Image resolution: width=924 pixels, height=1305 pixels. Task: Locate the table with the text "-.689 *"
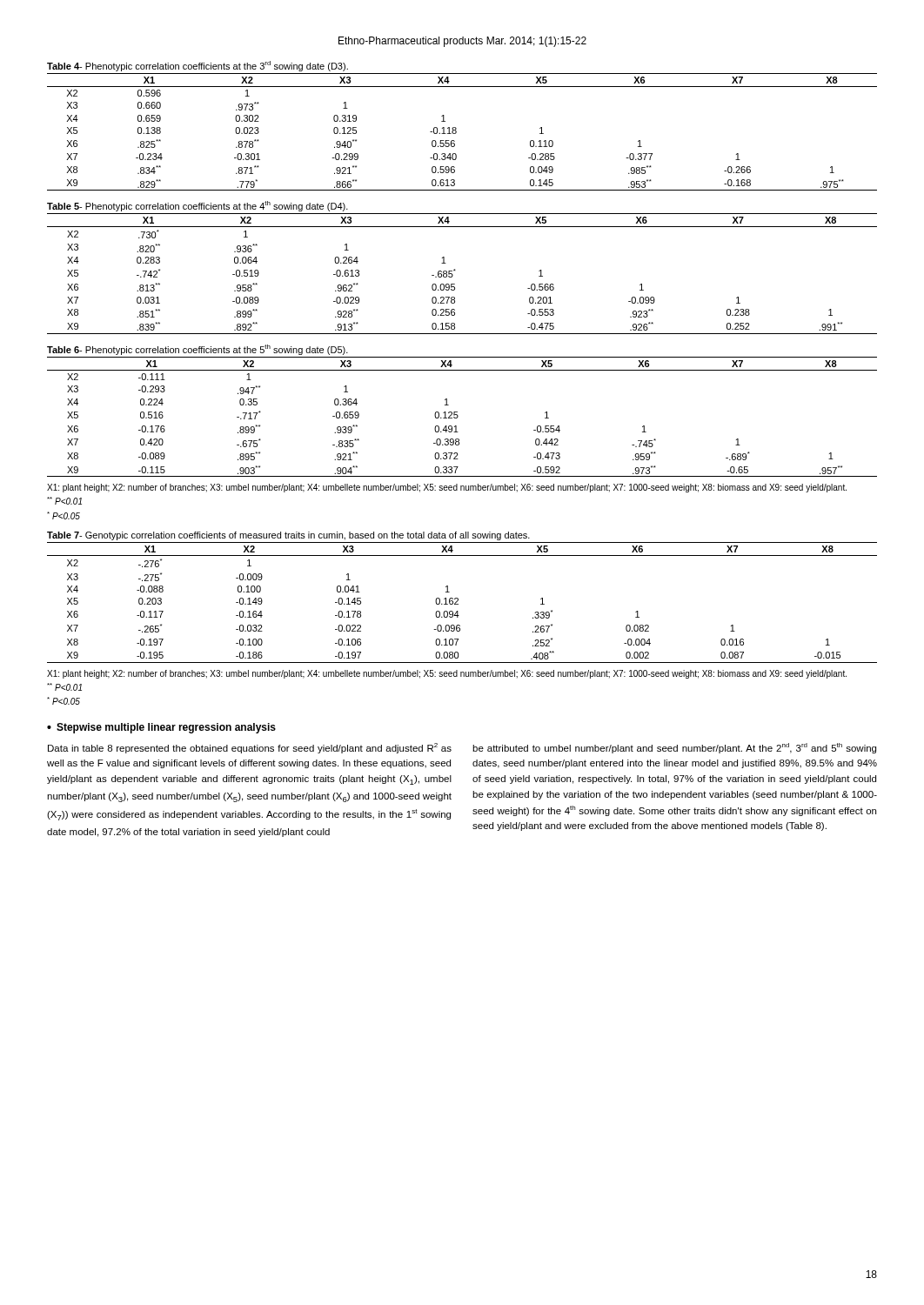[x=462, y=417]
